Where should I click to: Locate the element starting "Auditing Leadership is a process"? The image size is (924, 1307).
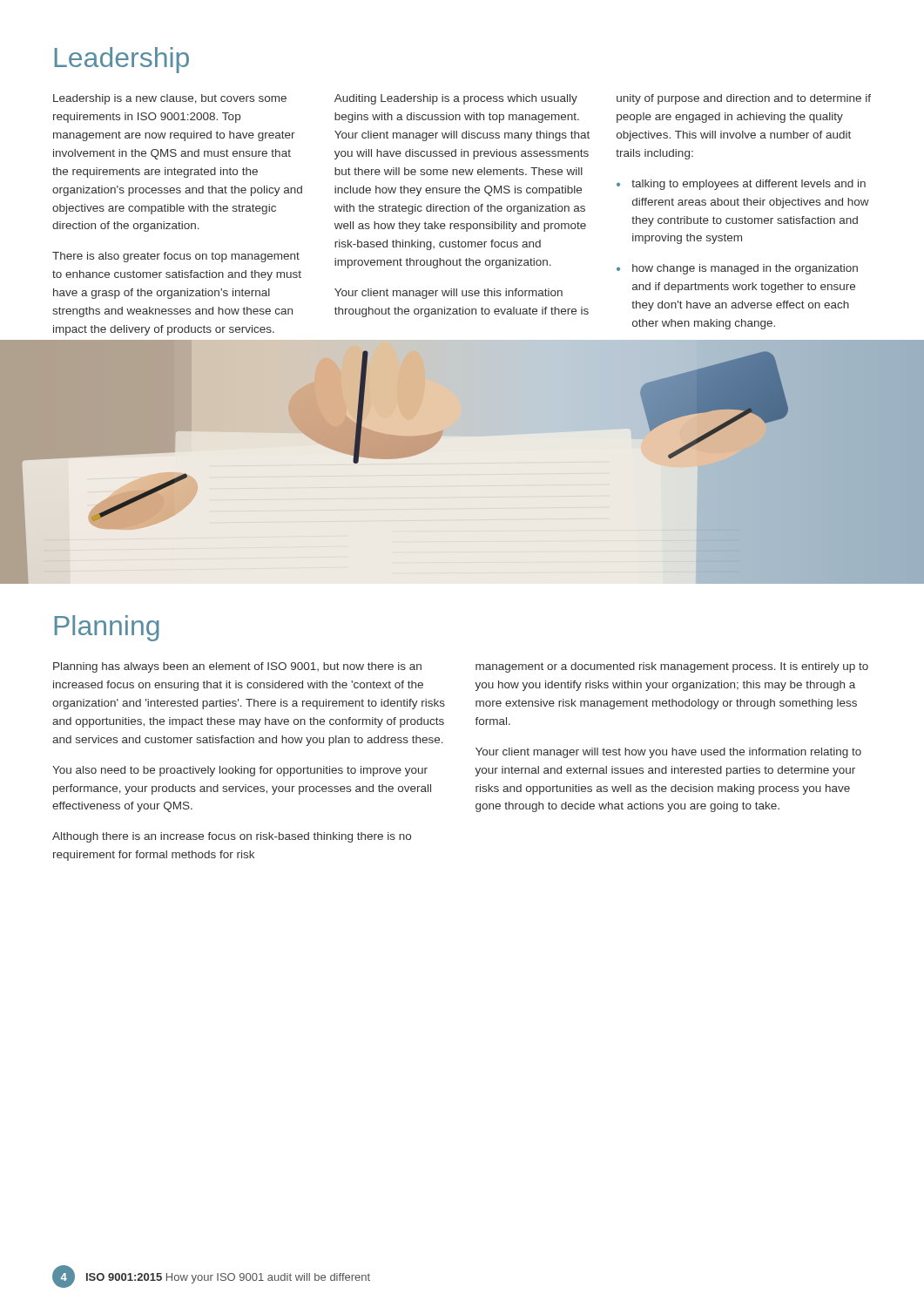click(x=462, y=205)
